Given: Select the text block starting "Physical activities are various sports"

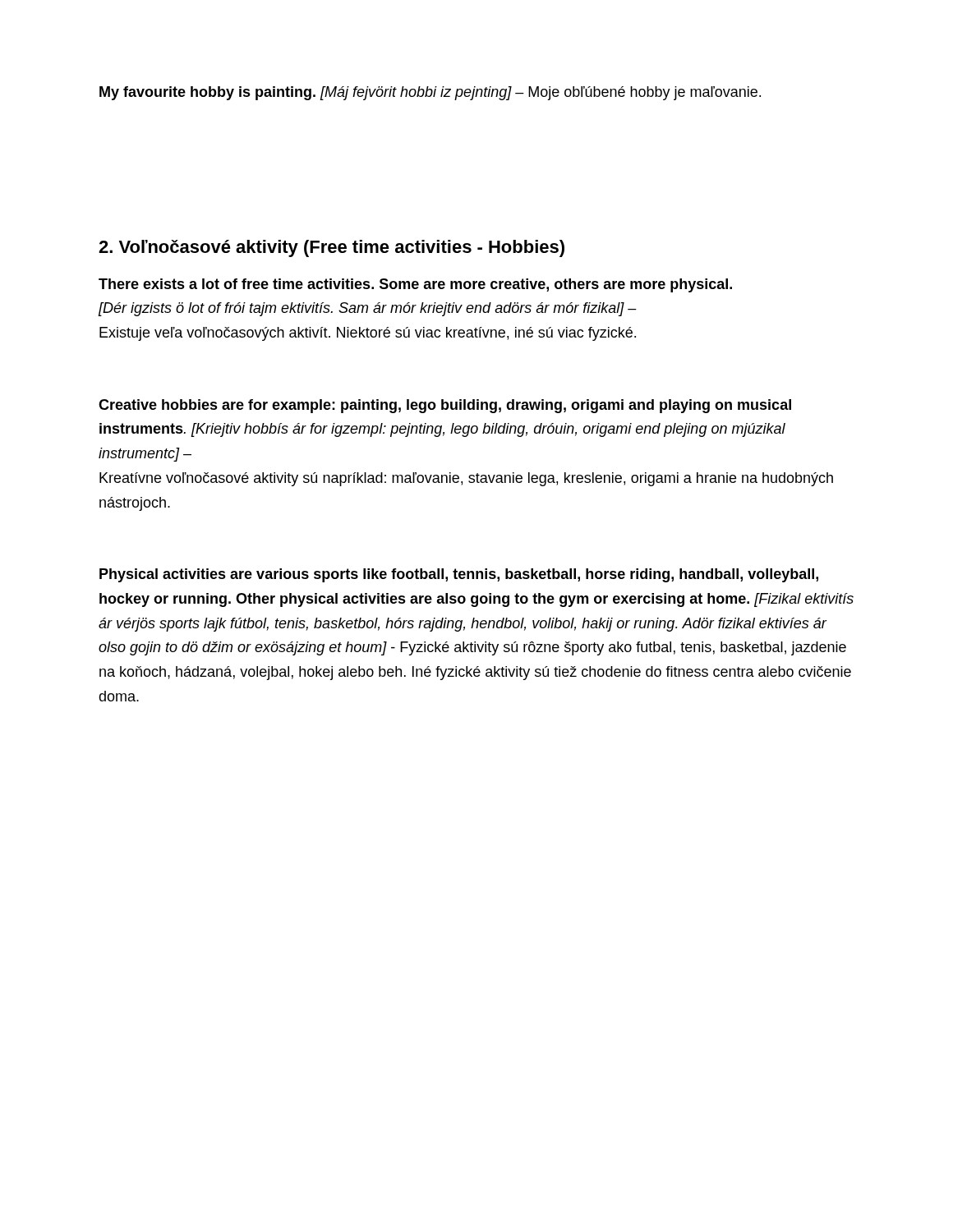Looking at the screenshot, I should coord(476,636).
